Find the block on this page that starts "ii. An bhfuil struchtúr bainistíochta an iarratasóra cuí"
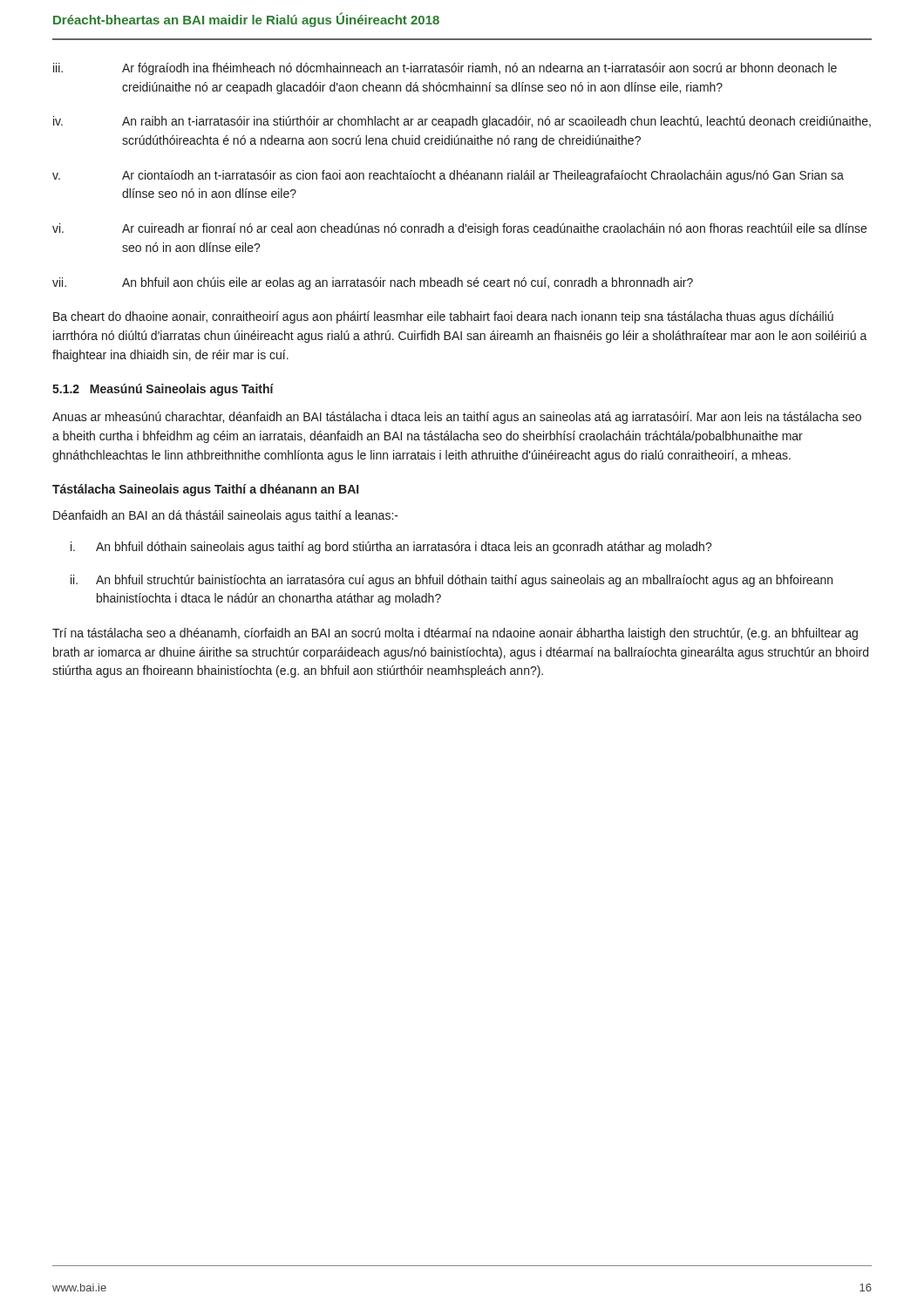 [471, 590]
